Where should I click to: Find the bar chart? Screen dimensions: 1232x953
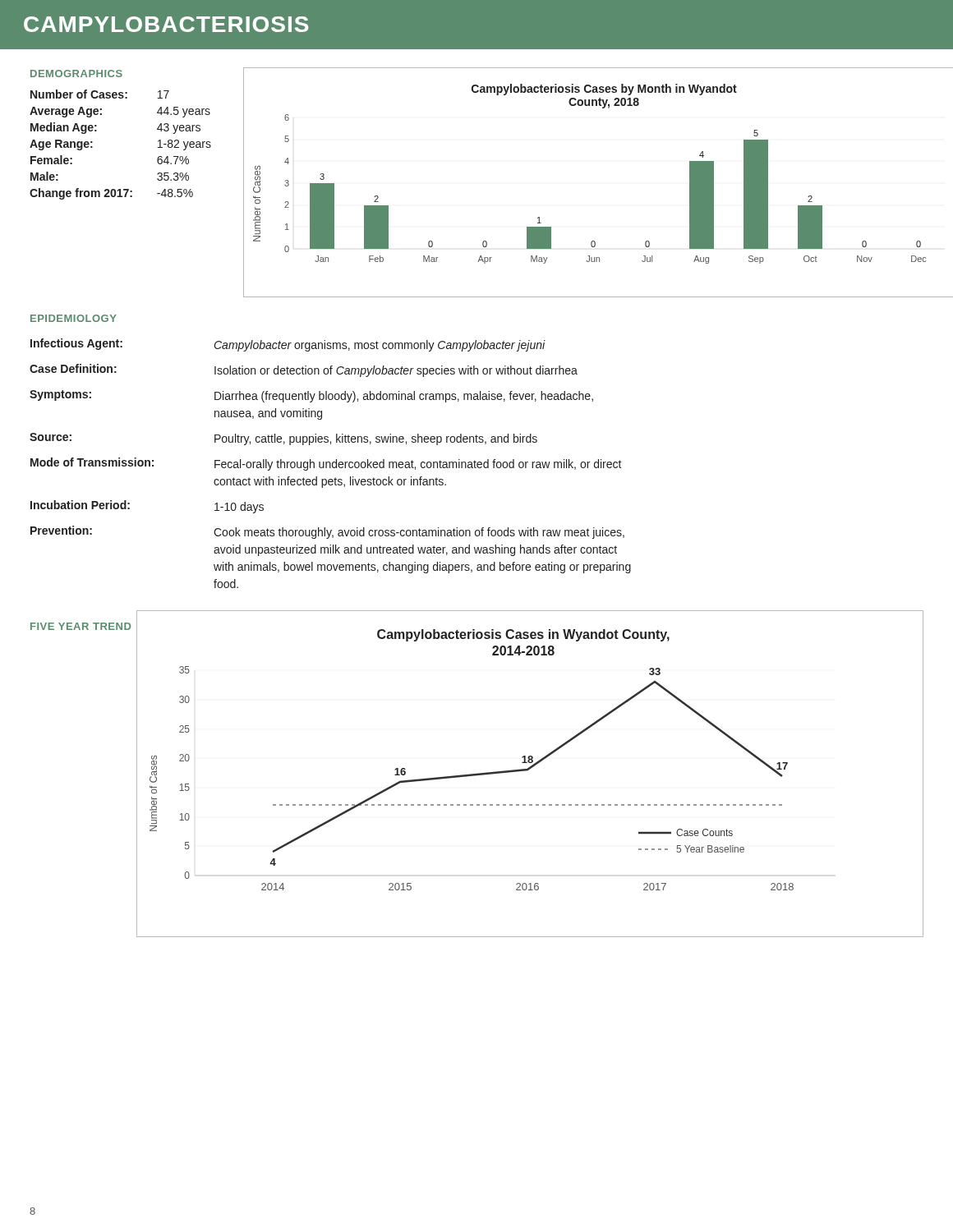tap(598, 182)
